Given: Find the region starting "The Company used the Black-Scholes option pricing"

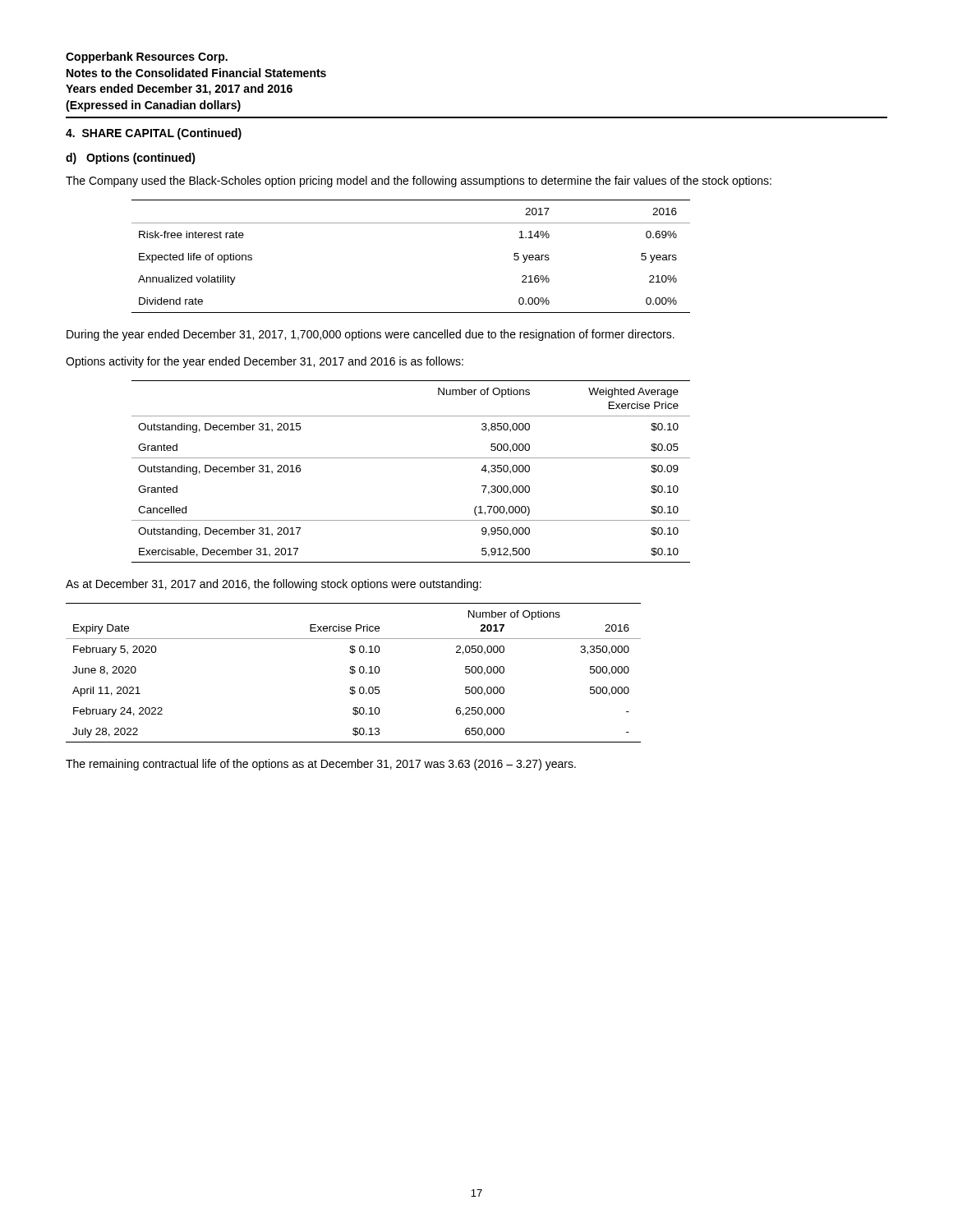Looking at the screenshot, I should [x=419, y=181].
